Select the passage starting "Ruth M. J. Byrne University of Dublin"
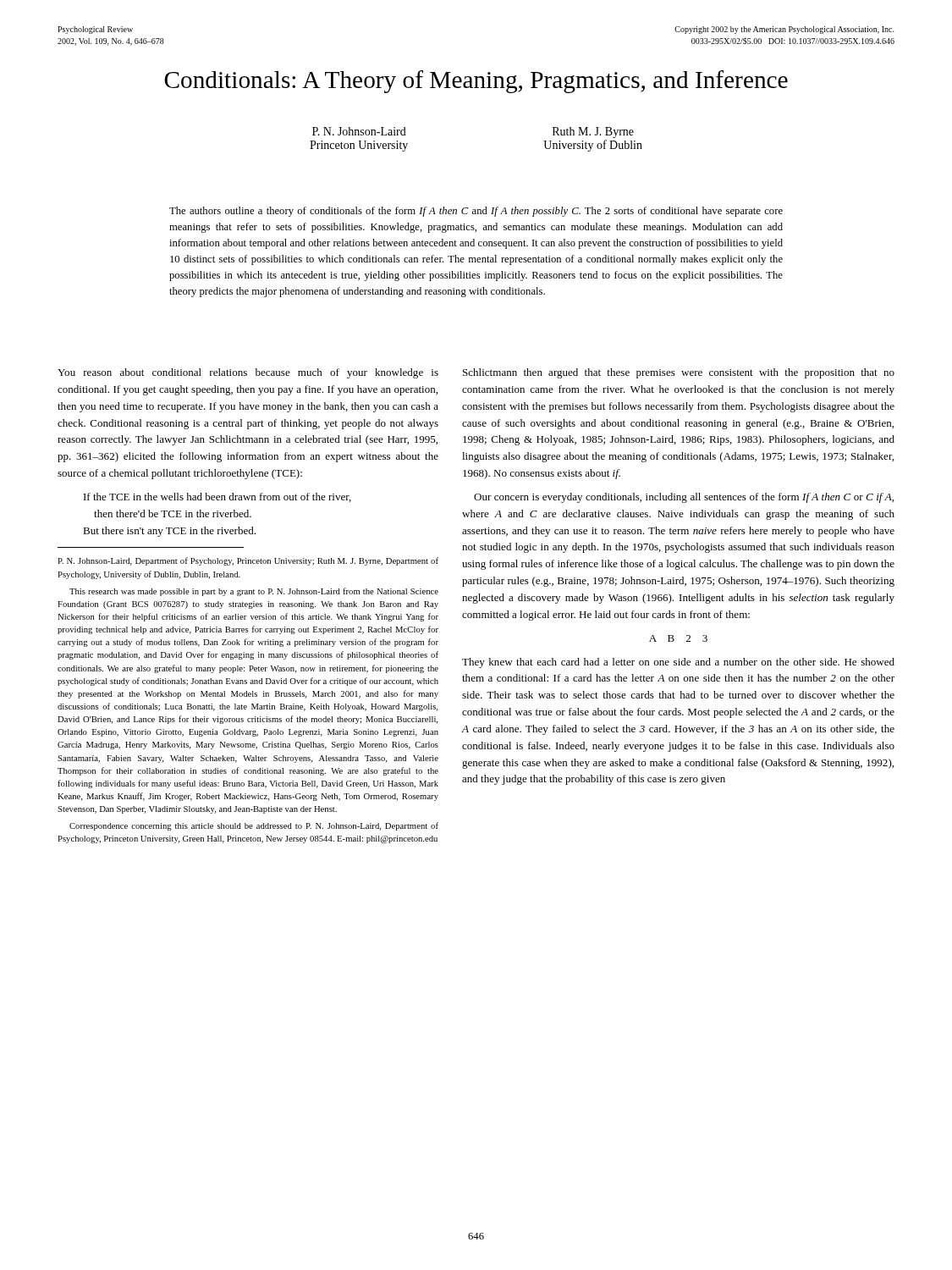The width and height of the screenshot is (952, 1270). click(593, 138)
